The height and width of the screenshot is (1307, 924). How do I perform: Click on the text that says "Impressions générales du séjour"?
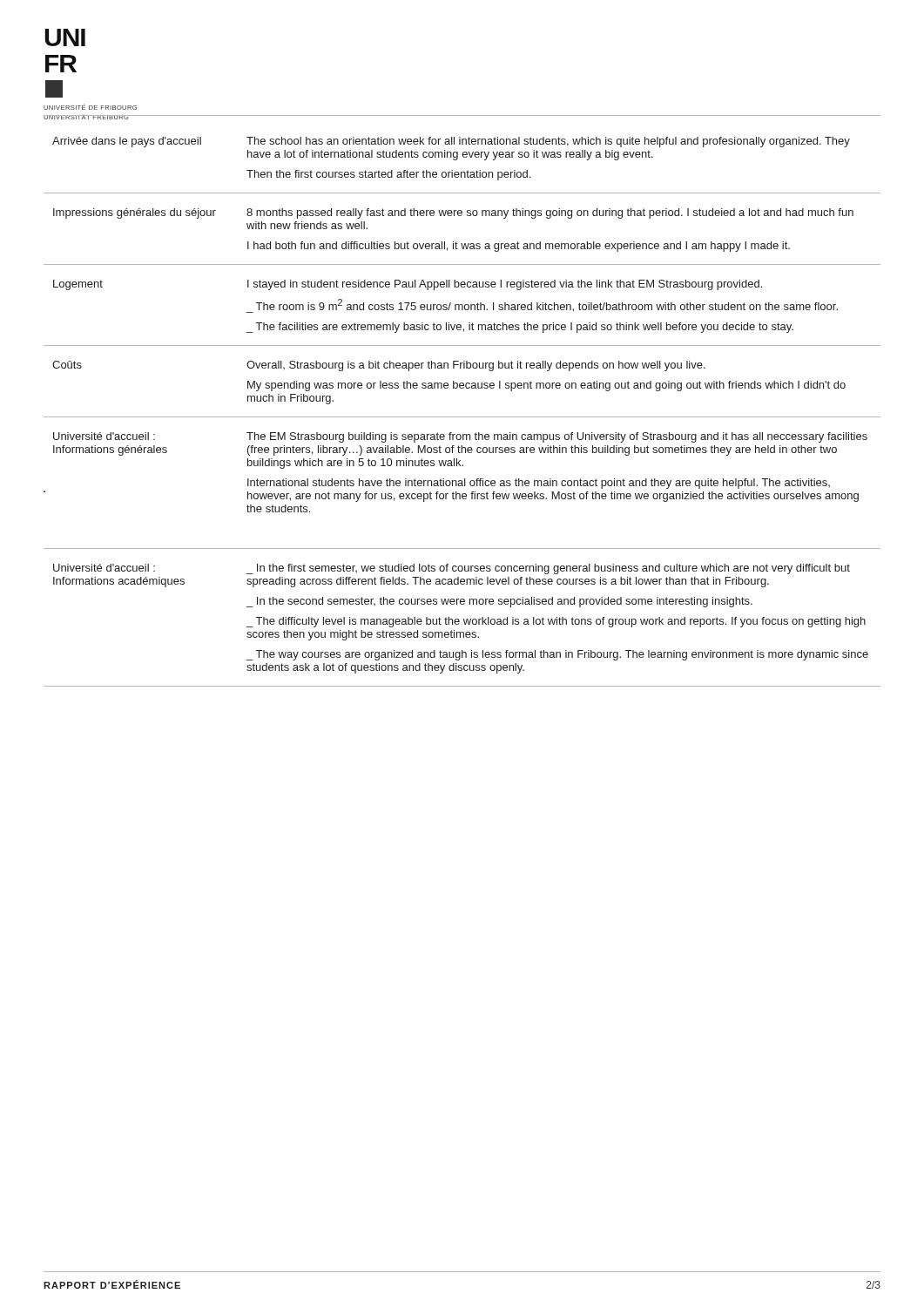134,212
